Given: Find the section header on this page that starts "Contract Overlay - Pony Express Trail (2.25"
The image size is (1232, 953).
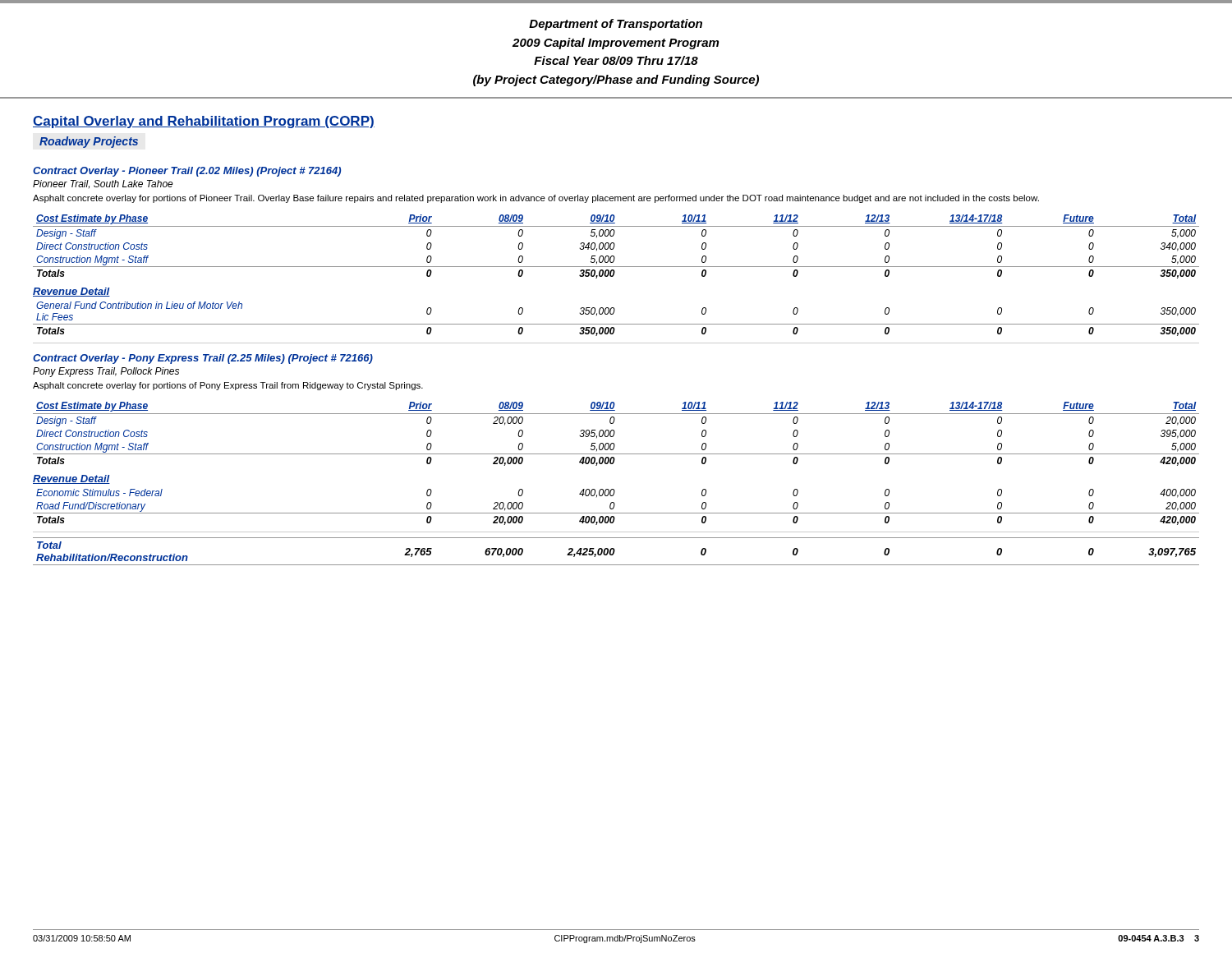Looking at the screenshot, I should point(203,358).
